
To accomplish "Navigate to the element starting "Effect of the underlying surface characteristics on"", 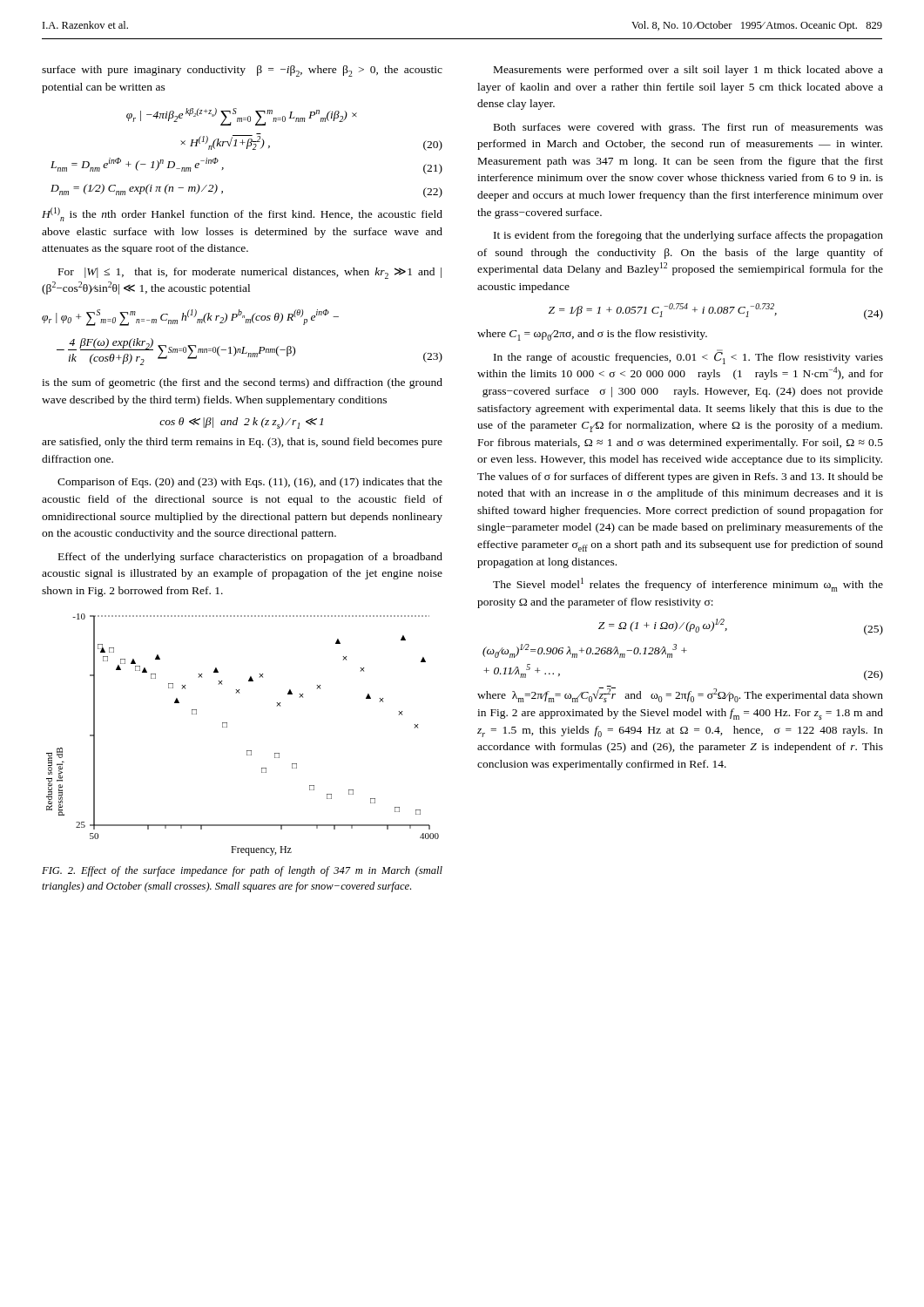I will pyautogui.click(x=242, y=573).
